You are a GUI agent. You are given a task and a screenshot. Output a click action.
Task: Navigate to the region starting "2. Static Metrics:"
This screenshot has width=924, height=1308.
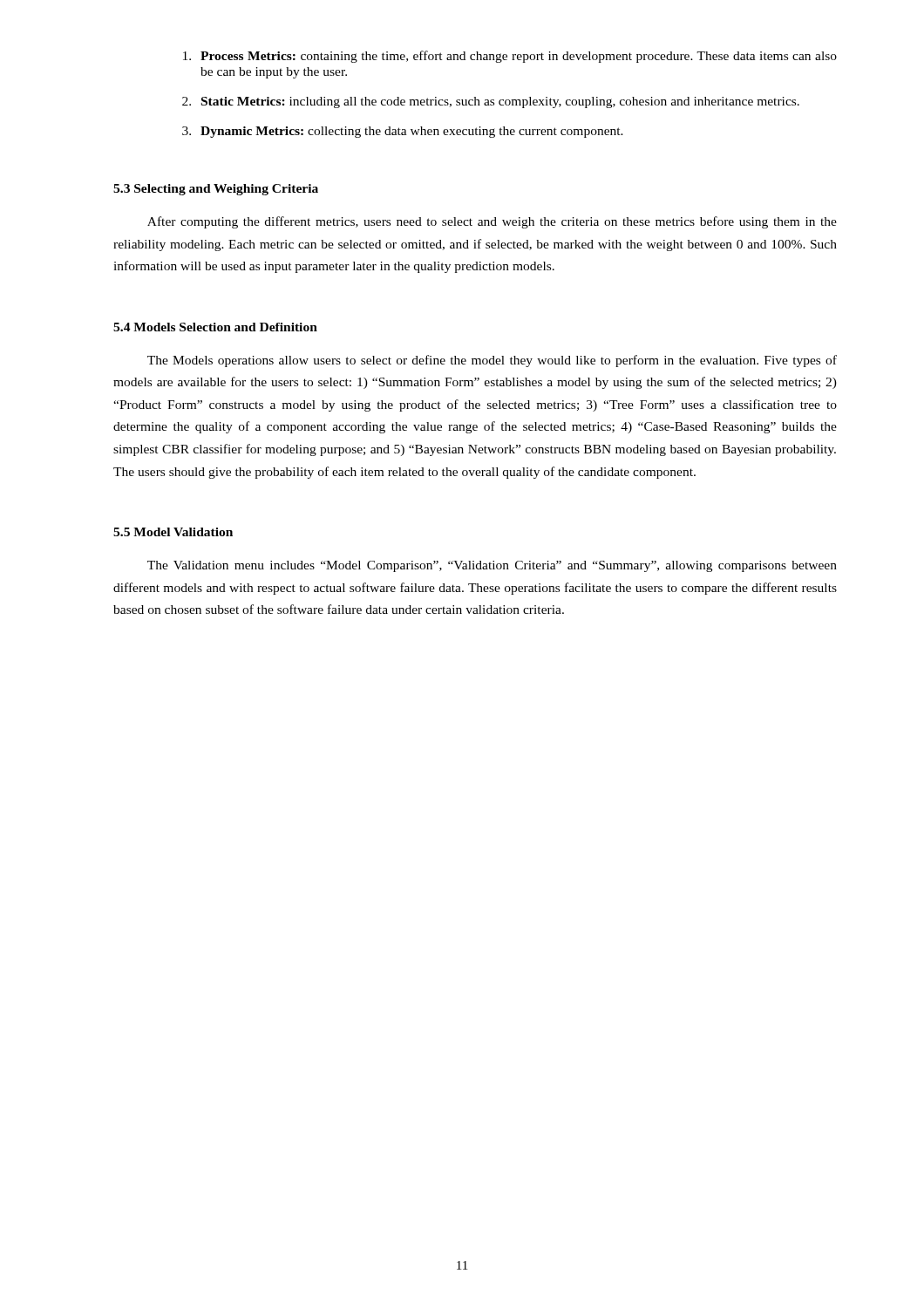coord(475,101)
